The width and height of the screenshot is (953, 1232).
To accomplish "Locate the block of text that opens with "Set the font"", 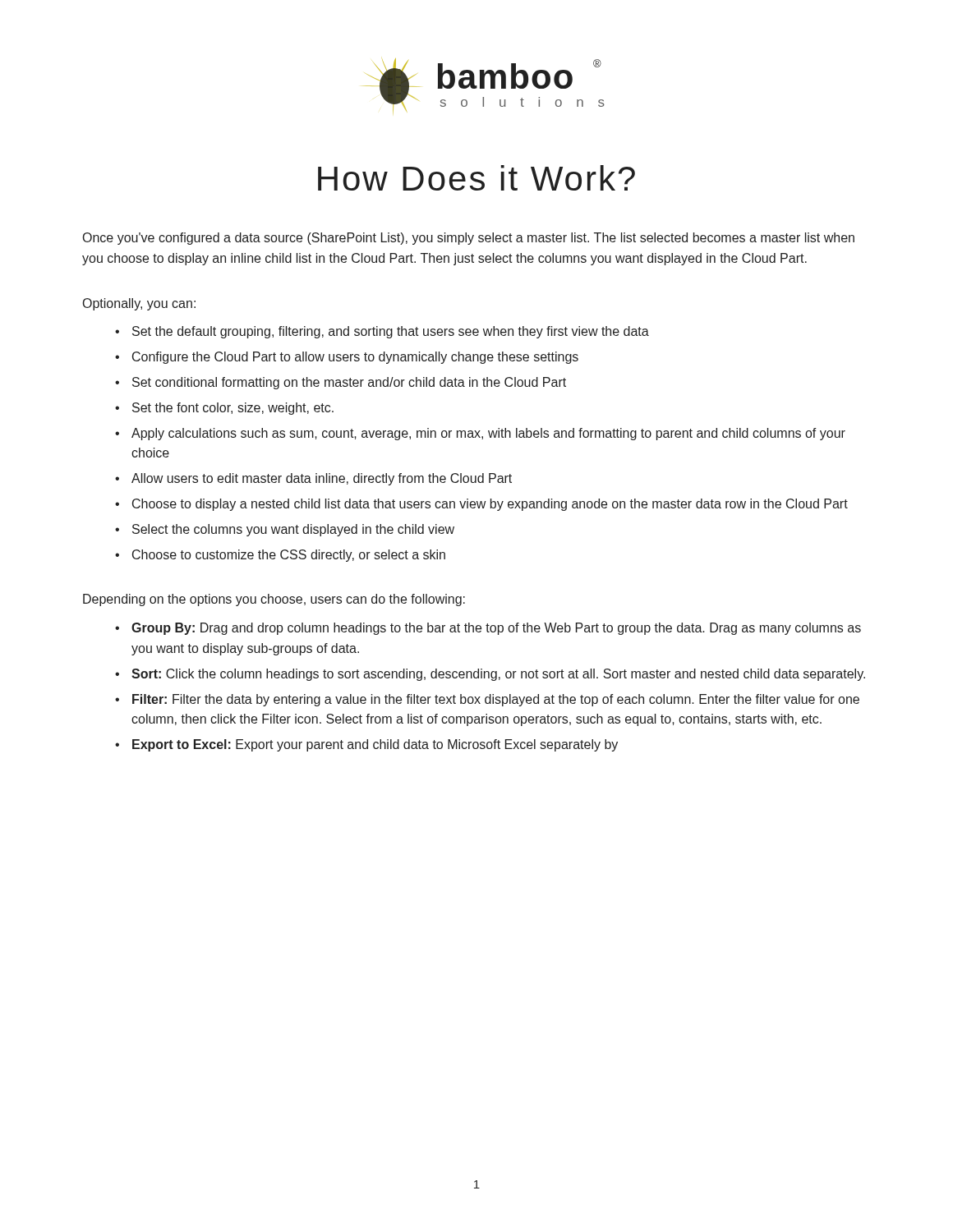I will coord(224,409).
